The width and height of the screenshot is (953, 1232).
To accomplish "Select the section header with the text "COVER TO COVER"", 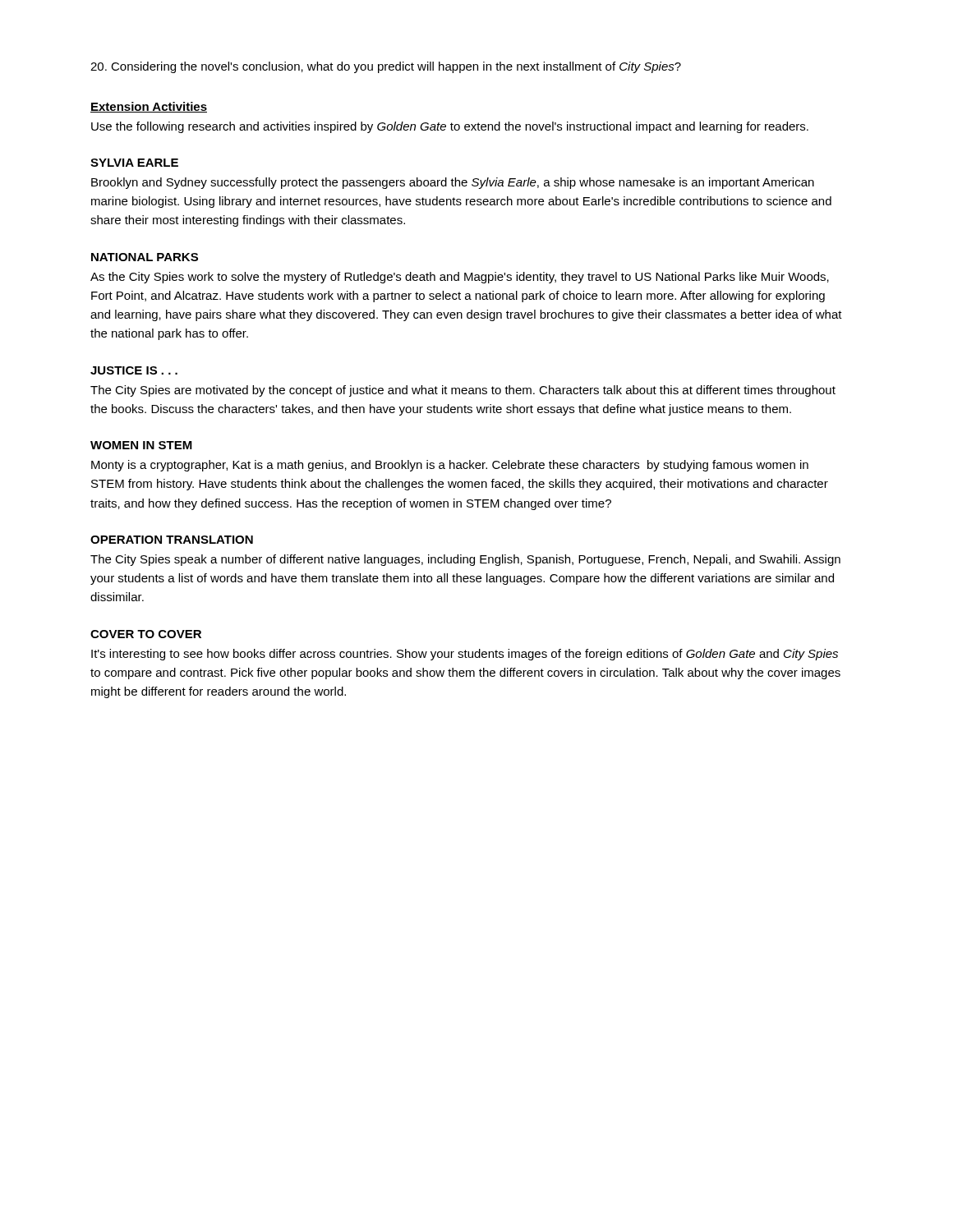I will pos(146,633).
